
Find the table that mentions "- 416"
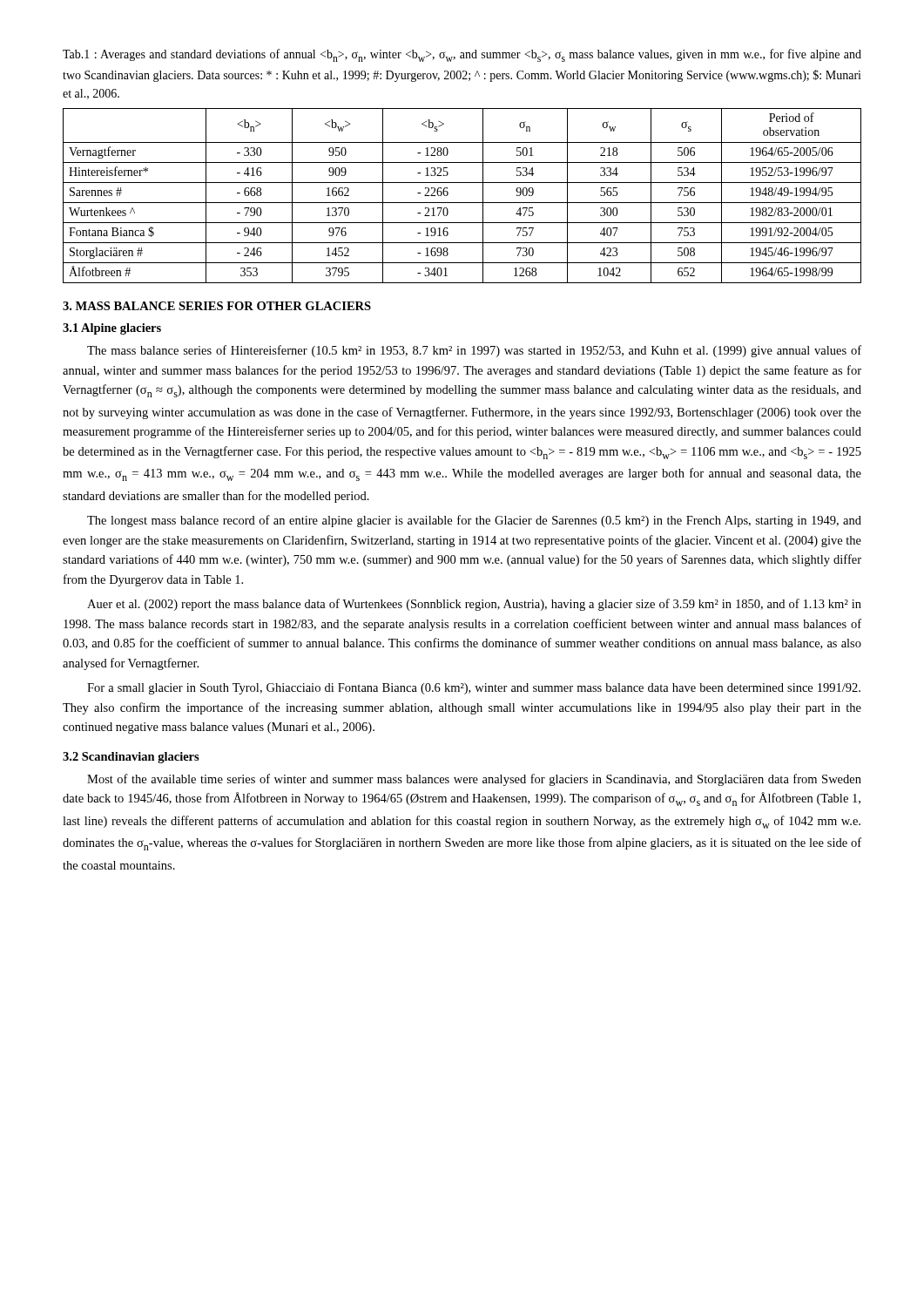(462, 196)
